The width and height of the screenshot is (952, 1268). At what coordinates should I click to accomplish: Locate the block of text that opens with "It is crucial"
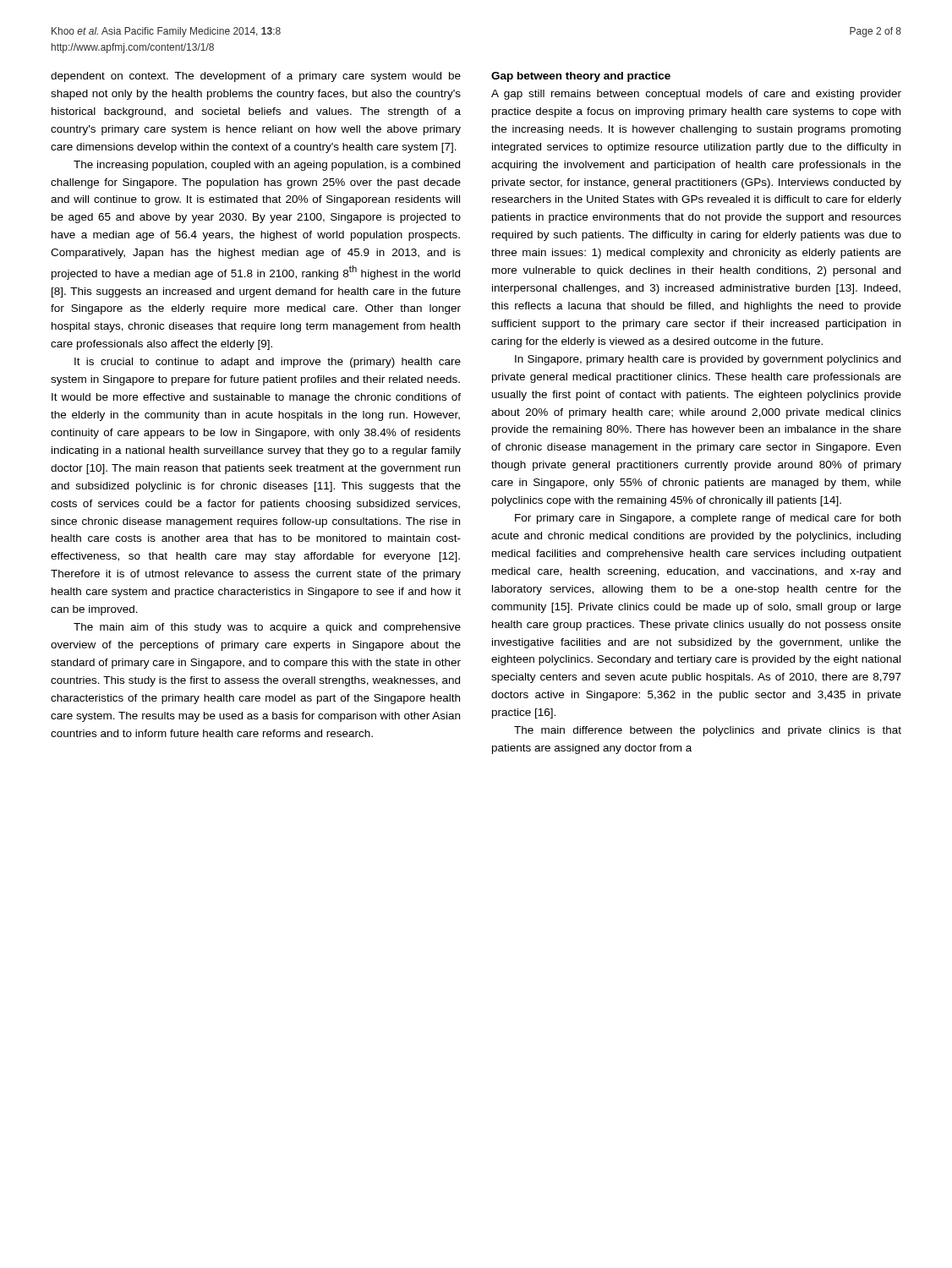pos(256,486)
